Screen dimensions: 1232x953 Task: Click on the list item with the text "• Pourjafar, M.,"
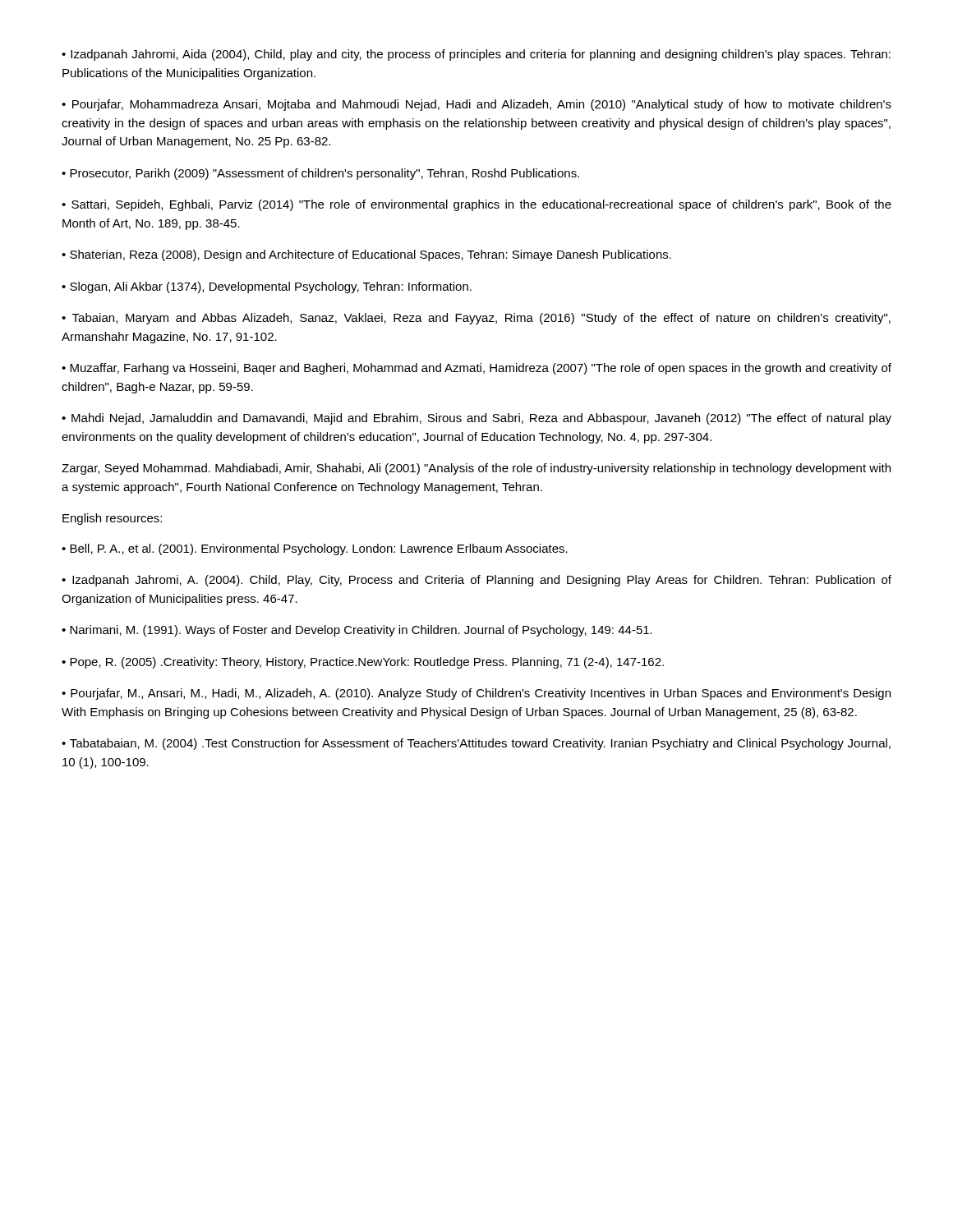click(x=476, y=702)
